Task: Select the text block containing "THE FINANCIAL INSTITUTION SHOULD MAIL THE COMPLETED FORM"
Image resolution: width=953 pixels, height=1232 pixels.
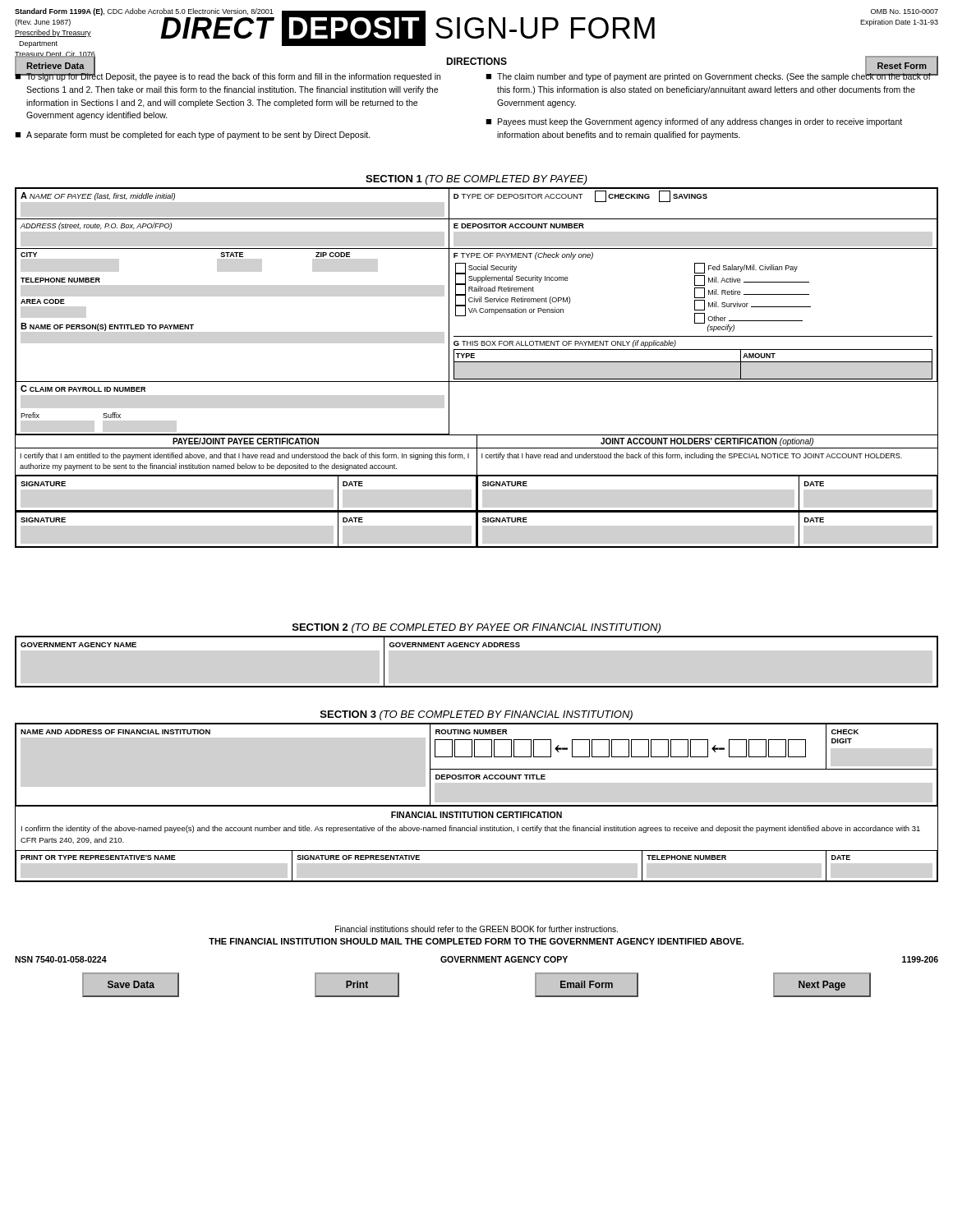Action: tap(476, 941)
